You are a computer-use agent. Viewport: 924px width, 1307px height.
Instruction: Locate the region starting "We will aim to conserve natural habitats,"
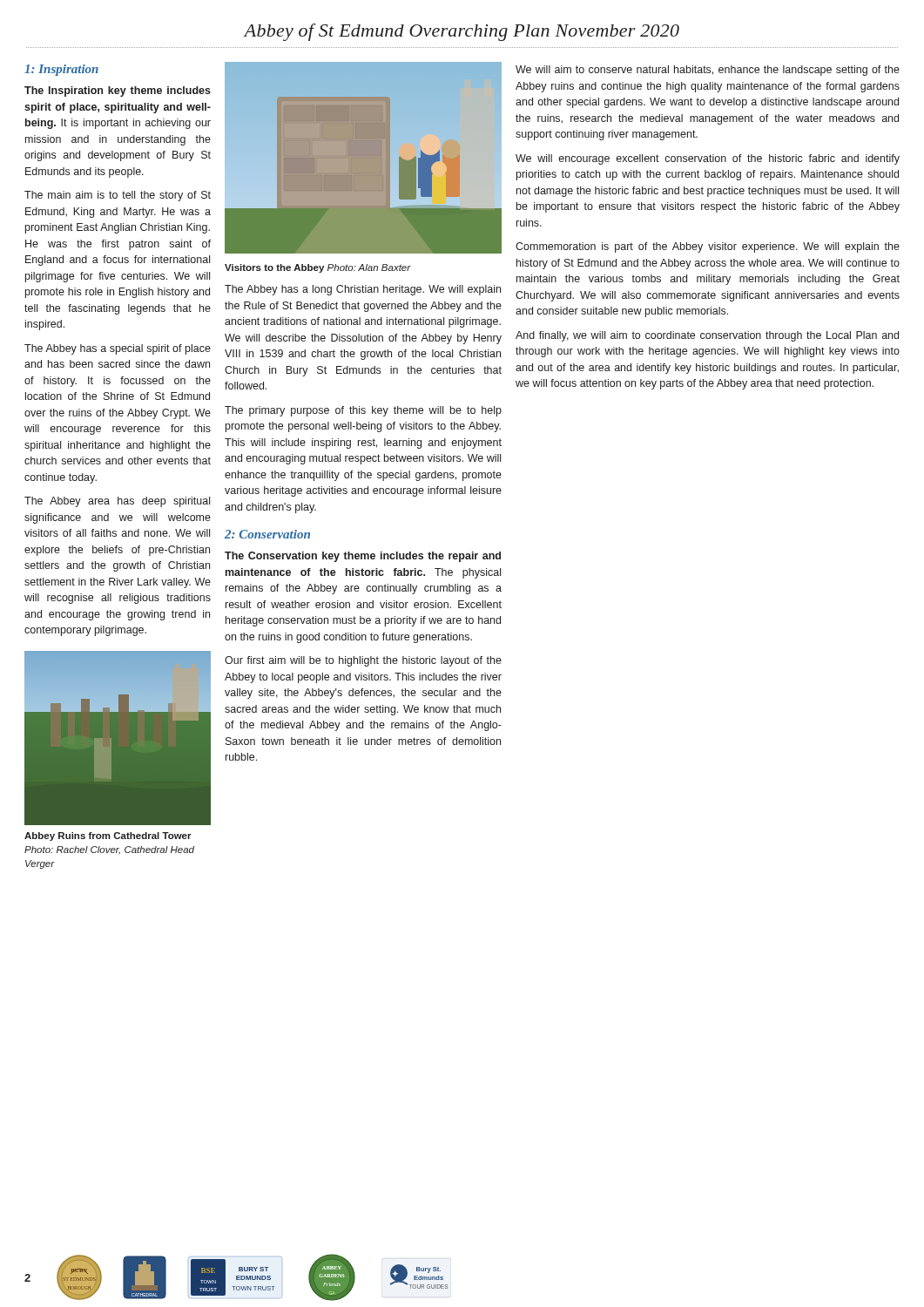pos(708,102)
